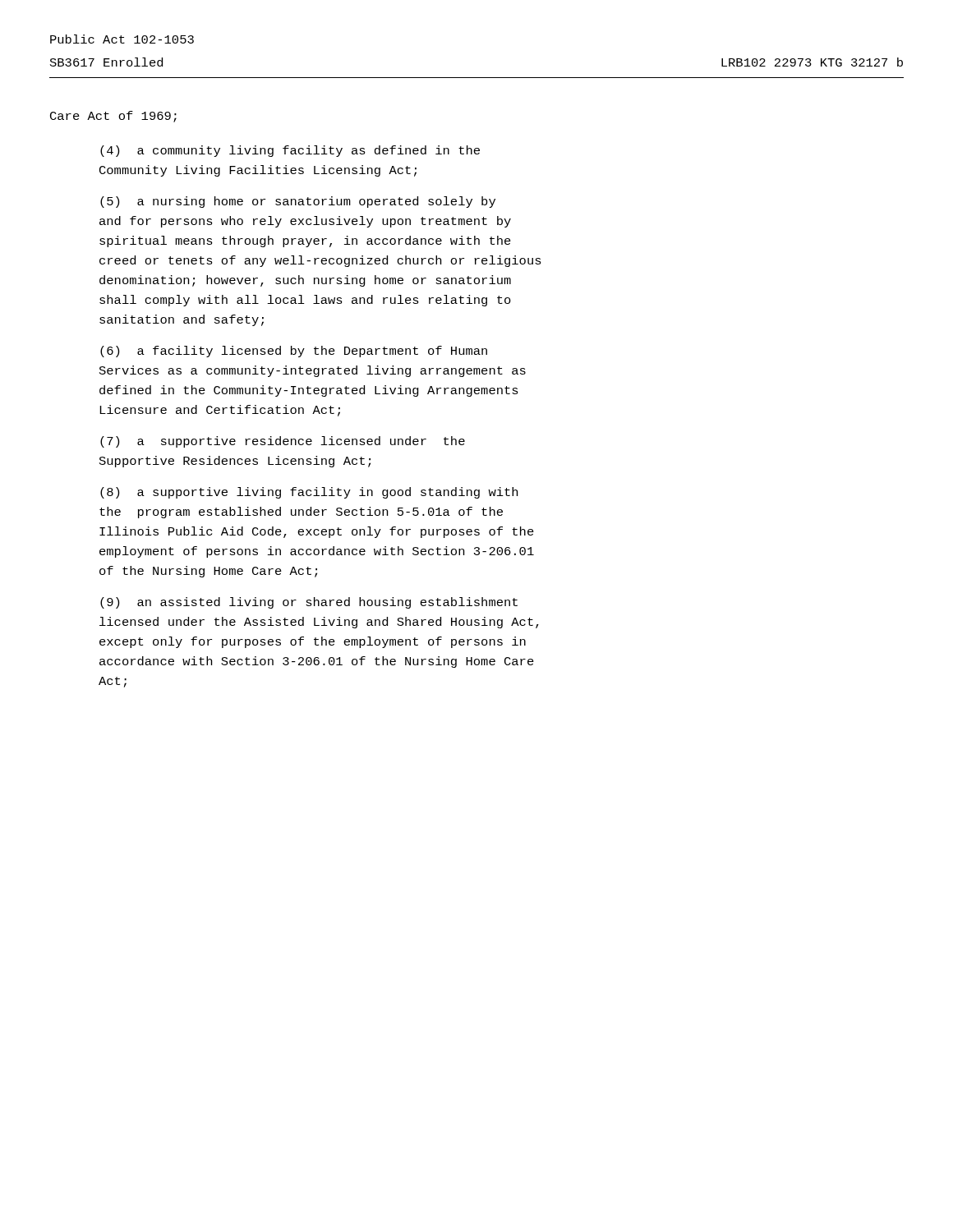Viewport: 953px width, 1232px height.
Task: Select the list item that says "(6) a facility licensed by the"
Action: click(313, 381)
